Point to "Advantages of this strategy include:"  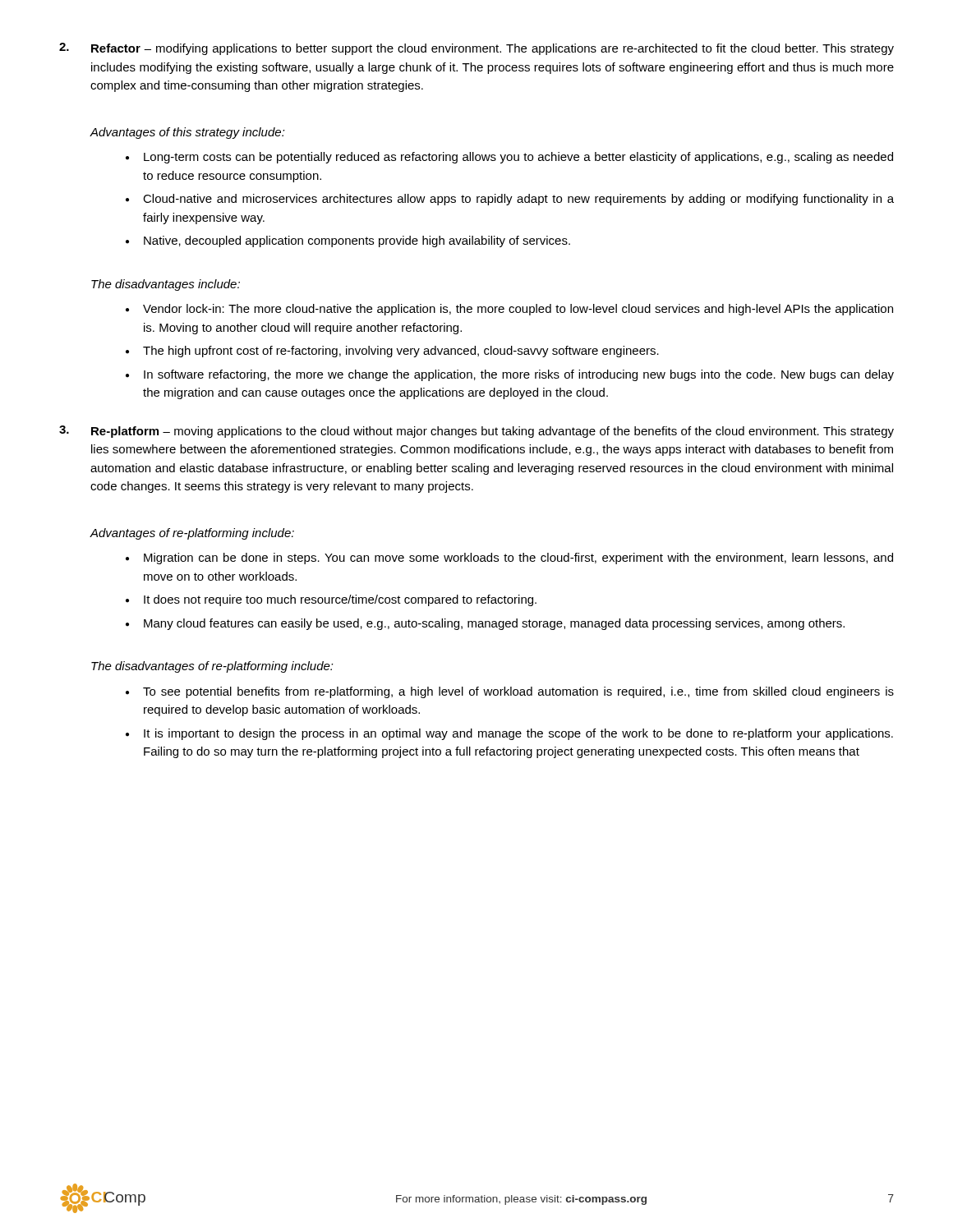tap(188, 131)
